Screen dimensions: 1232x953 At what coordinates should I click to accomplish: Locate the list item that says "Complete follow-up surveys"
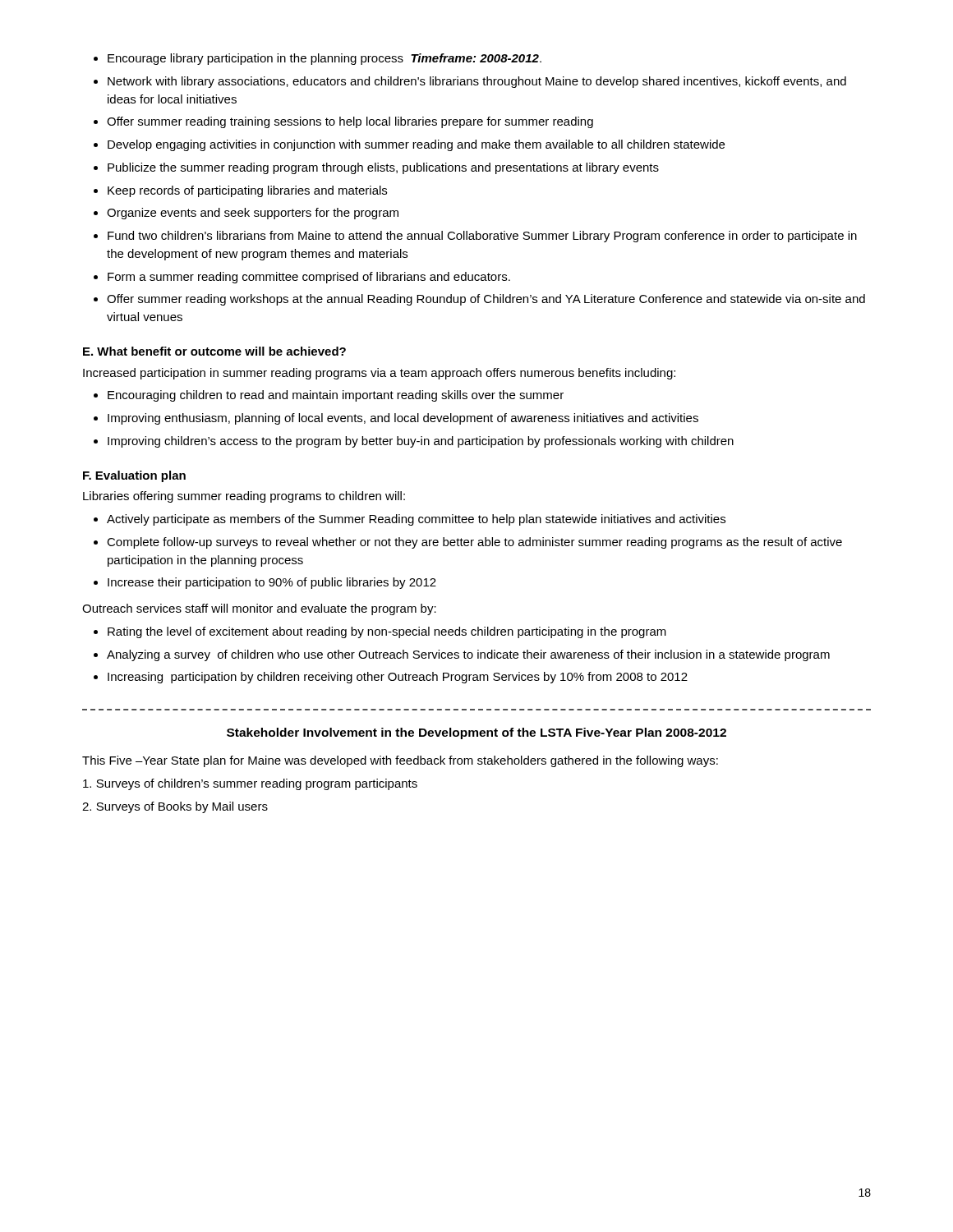point(475,550)
